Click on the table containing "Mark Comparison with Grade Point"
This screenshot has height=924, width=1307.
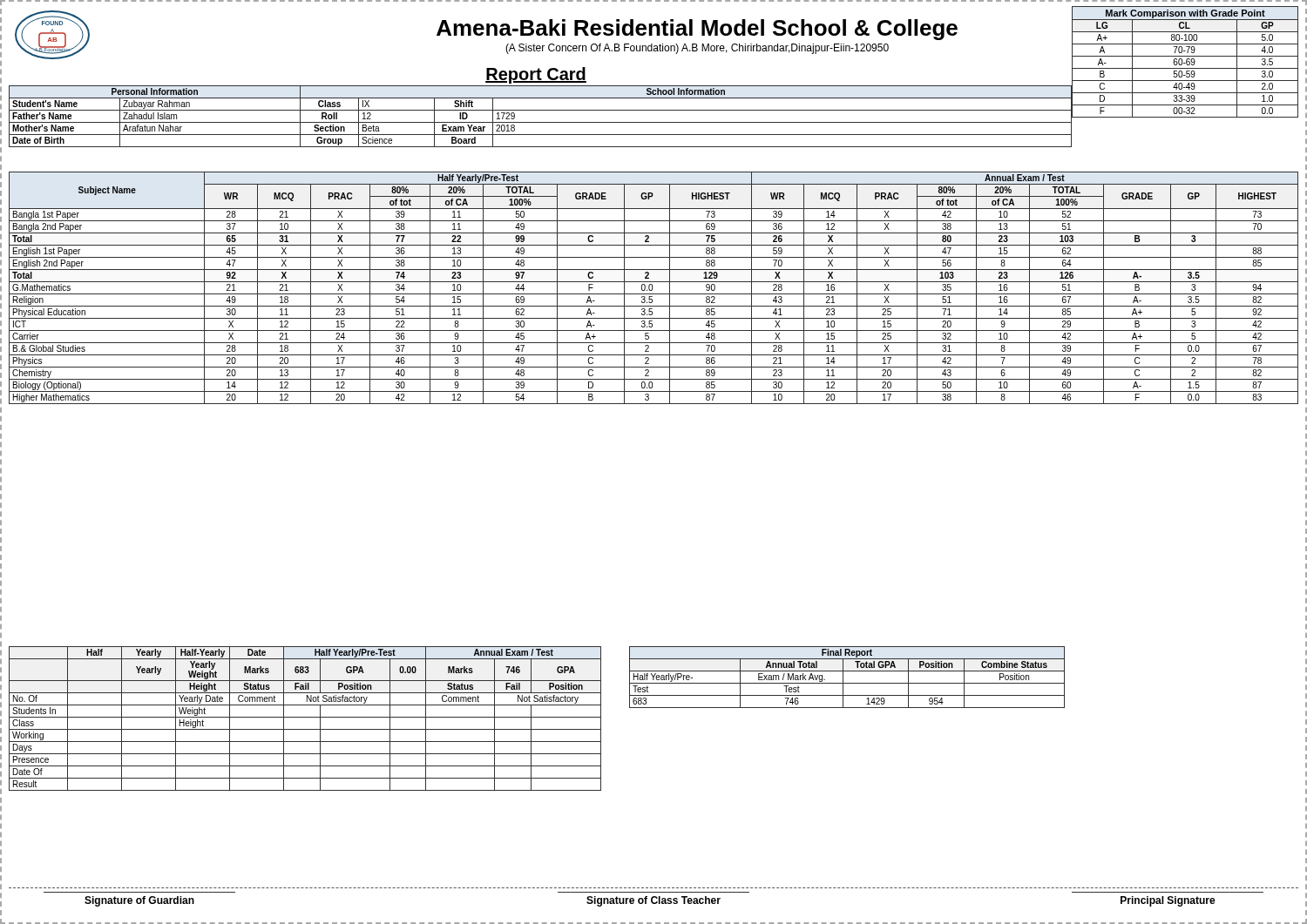point(1185,62)
